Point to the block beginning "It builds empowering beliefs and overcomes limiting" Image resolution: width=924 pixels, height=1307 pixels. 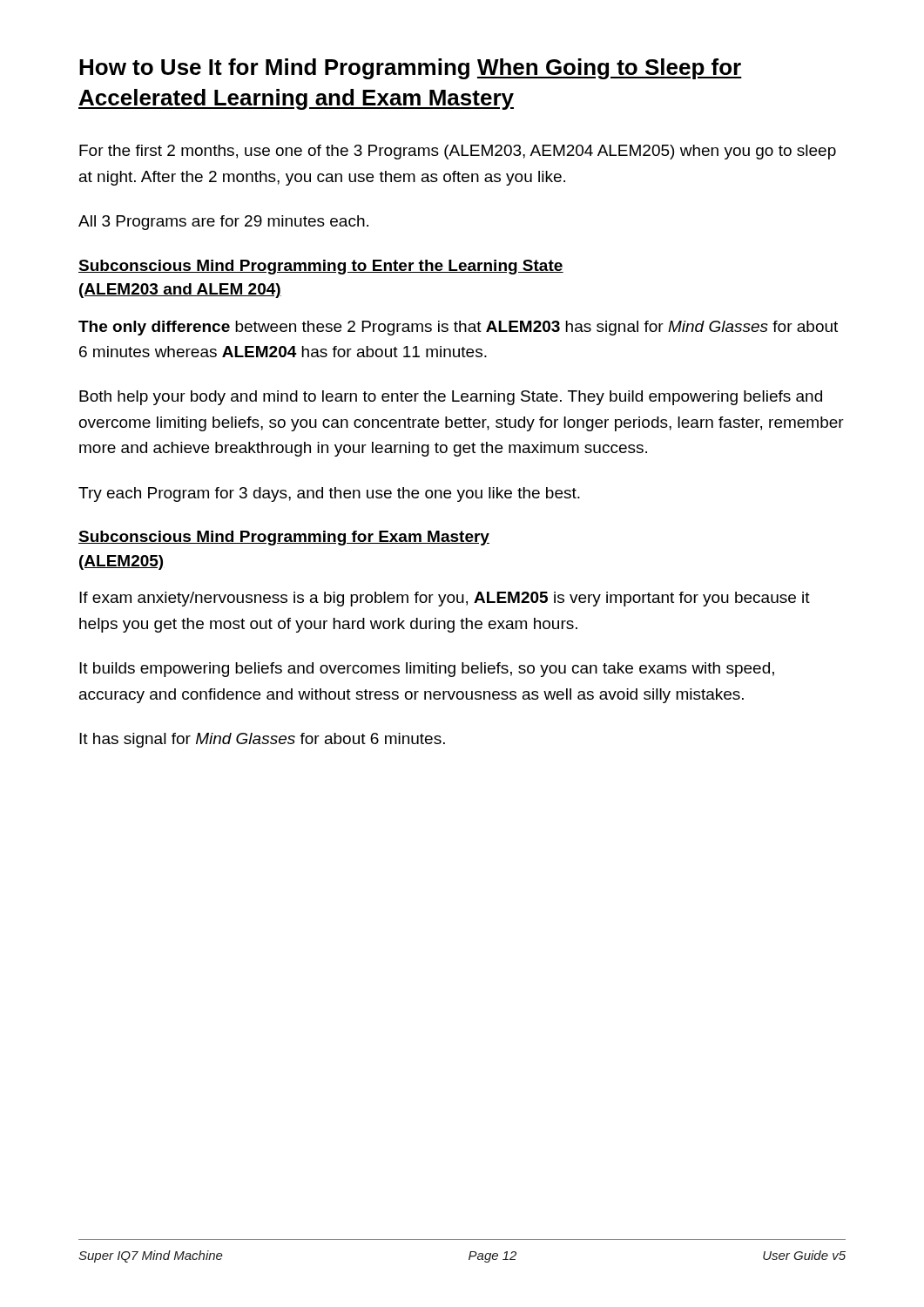[x=427, y=681]
